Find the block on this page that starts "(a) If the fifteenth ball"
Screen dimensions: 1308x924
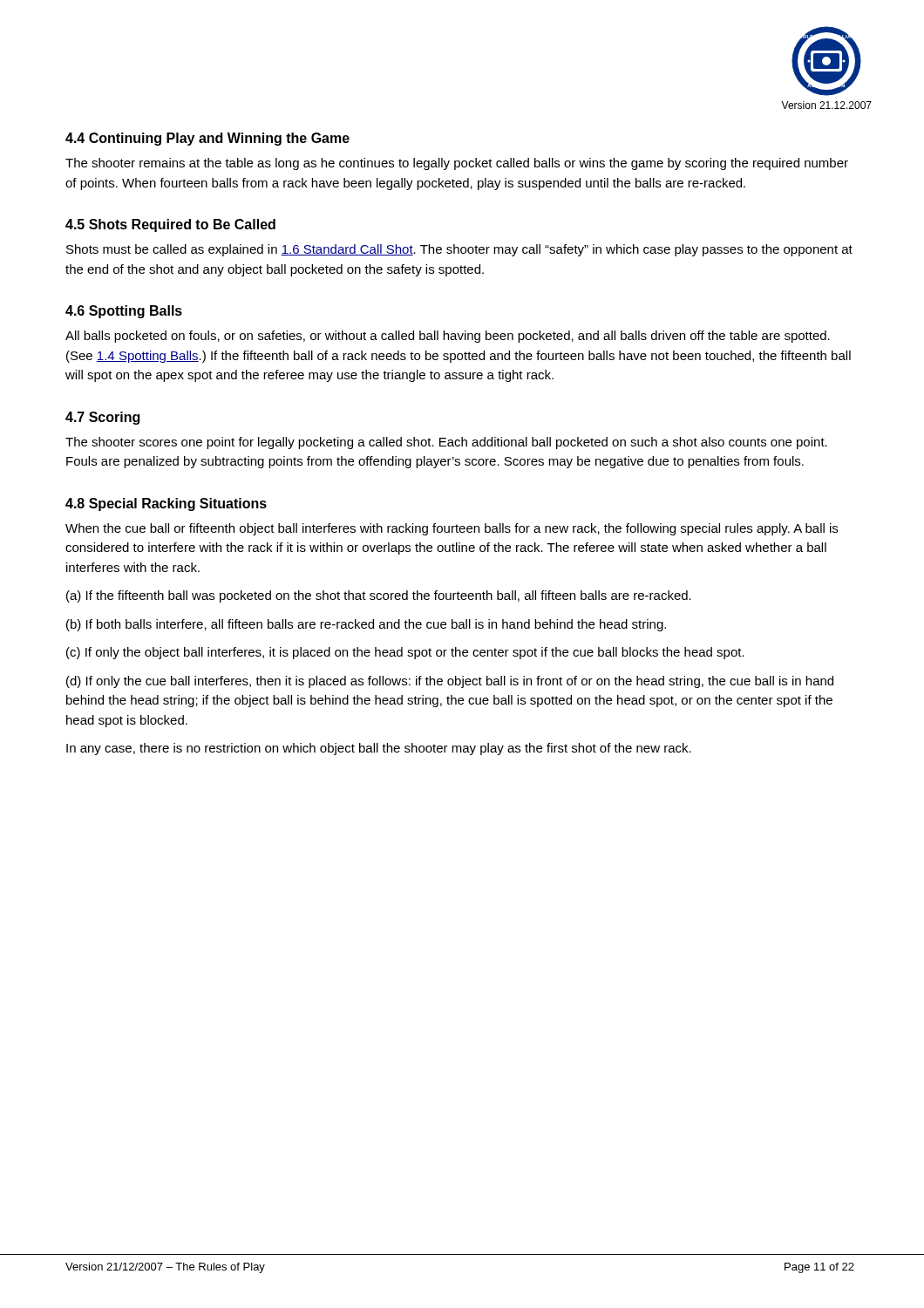(x=379, y=595)
